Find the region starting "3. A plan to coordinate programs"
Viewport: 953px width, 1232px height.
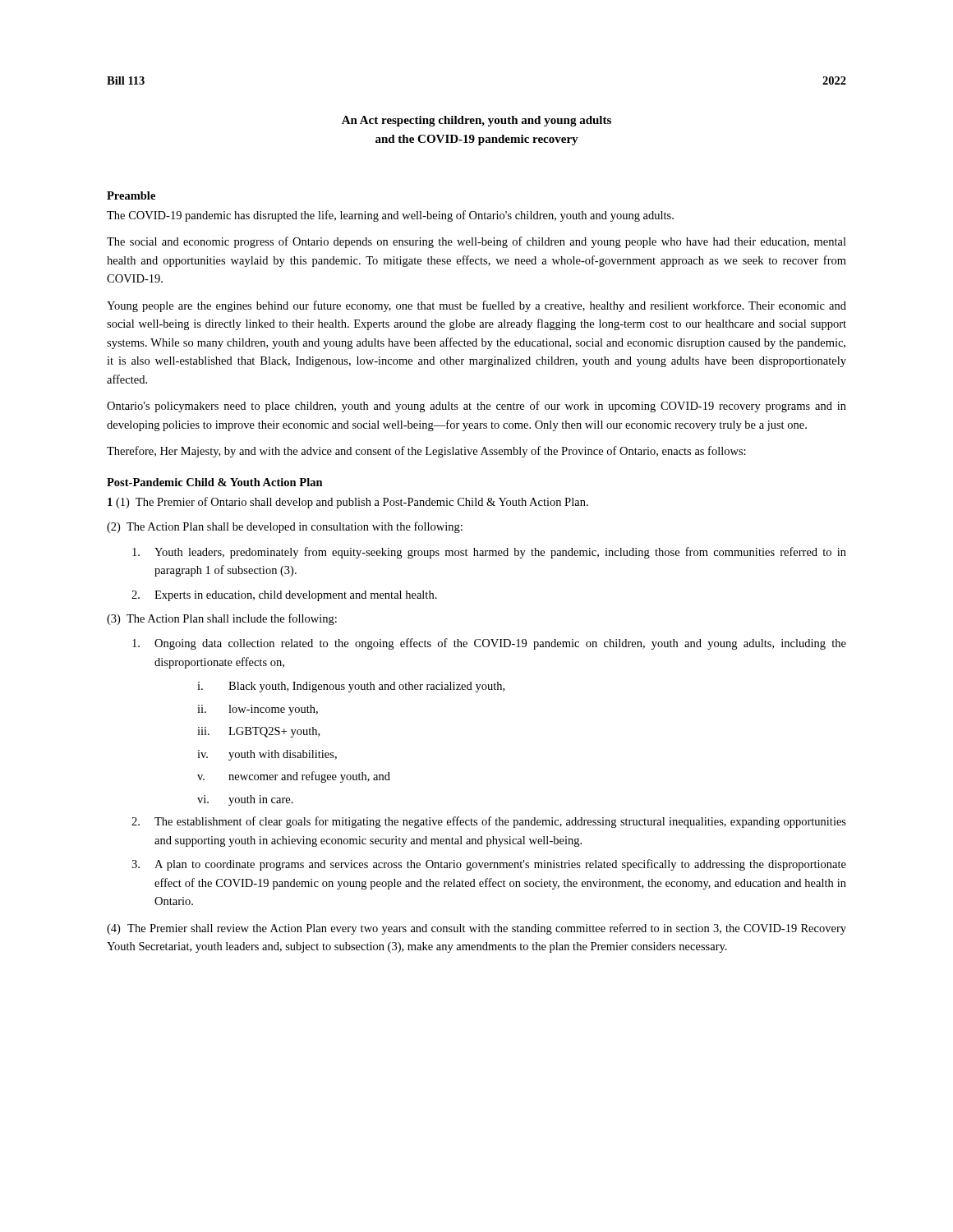(489, 883)
